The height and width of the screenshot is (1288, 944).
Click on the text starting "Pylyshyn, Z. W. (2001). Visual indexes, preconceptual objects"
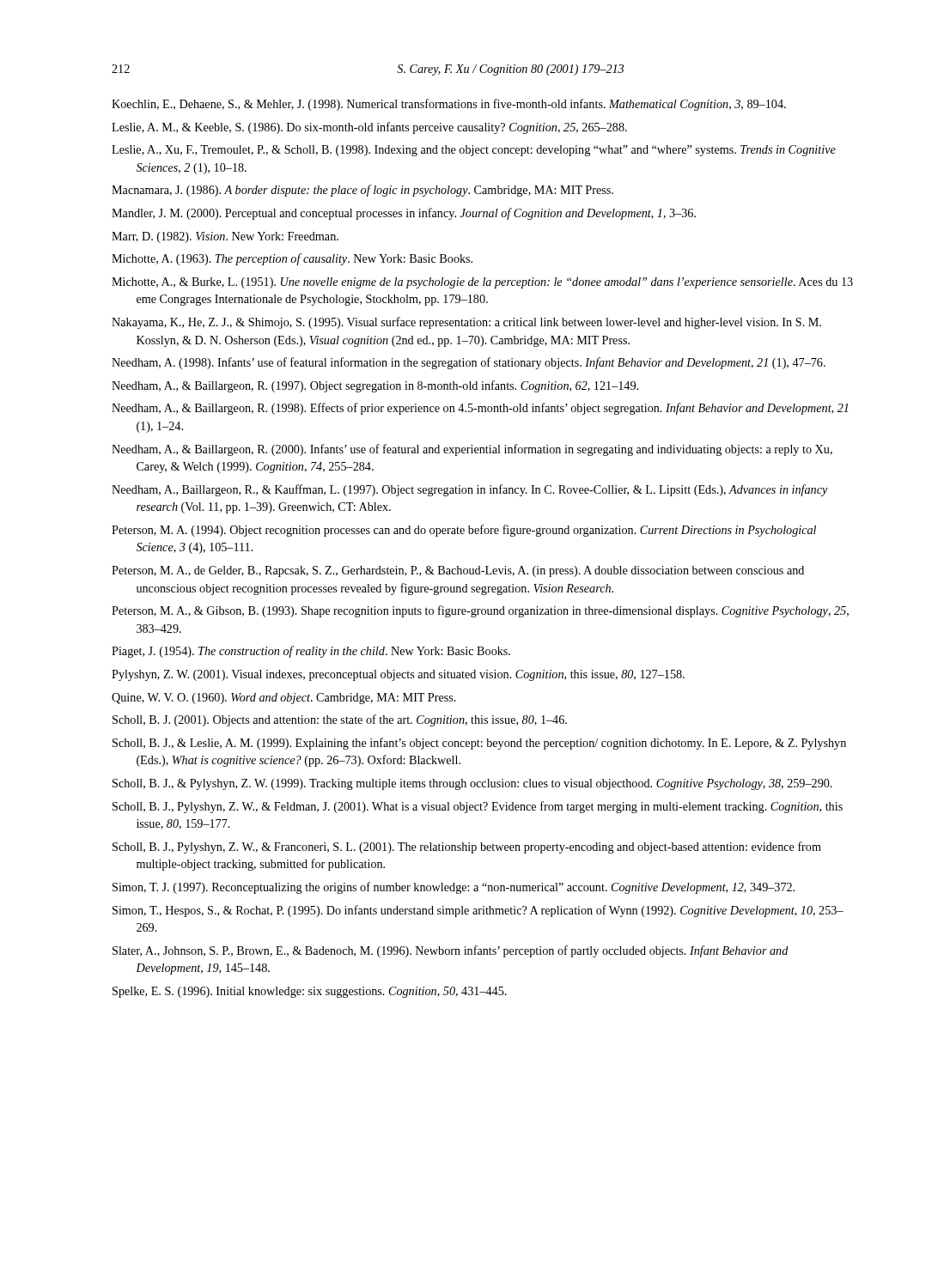click(398, 674)
